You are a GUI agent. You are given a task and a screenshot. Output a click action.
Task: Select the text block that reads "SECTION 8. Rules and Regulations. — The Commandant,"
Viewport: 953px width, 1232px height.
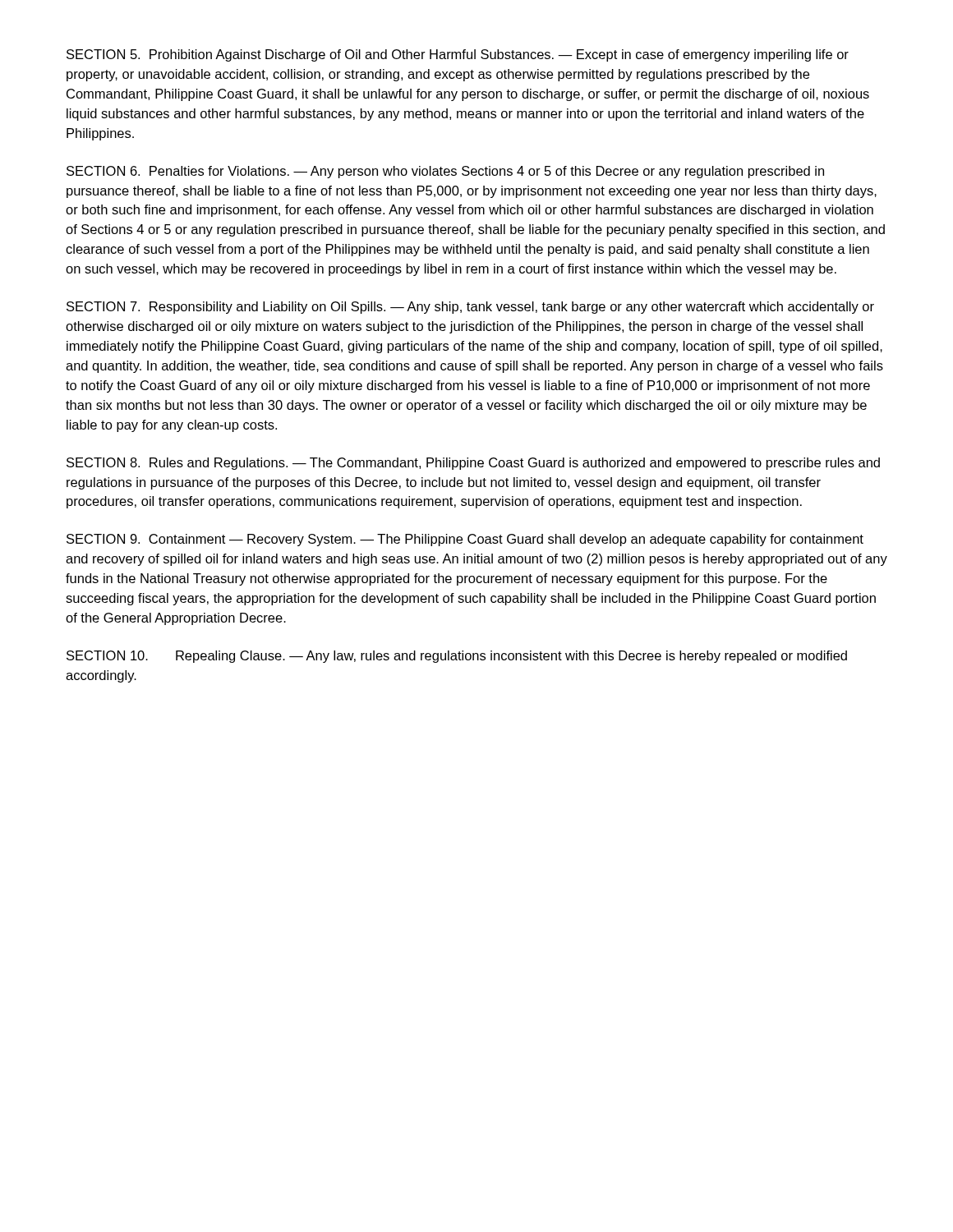pyautogui.click(x=473, y=482)
